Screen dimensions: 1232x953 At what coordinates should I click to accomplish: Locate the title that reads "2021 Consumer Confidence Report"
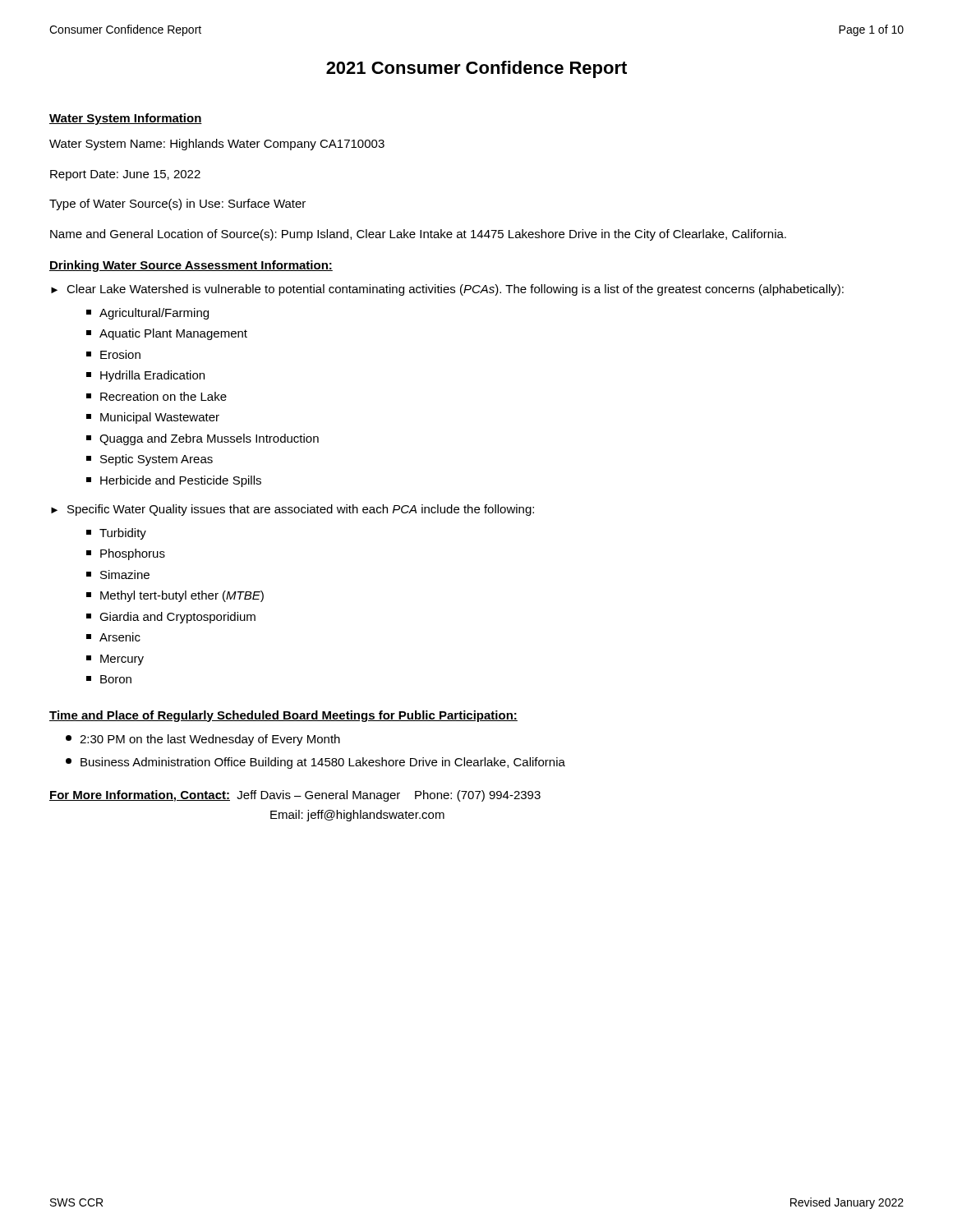tap(476, 68)
